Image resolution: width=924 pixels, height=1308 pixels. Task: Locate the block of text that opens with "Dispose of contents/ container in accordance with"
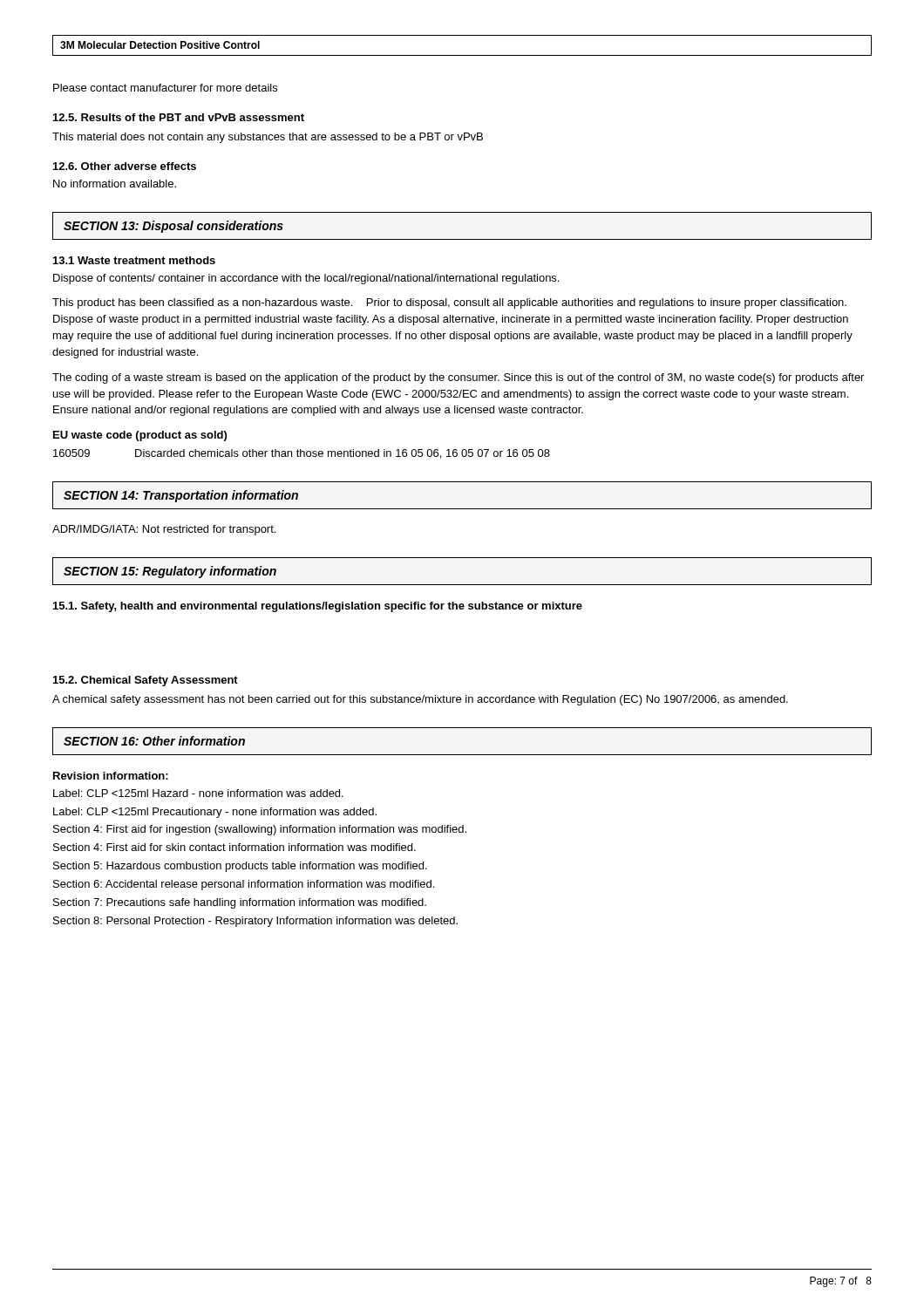click(306, 277)
